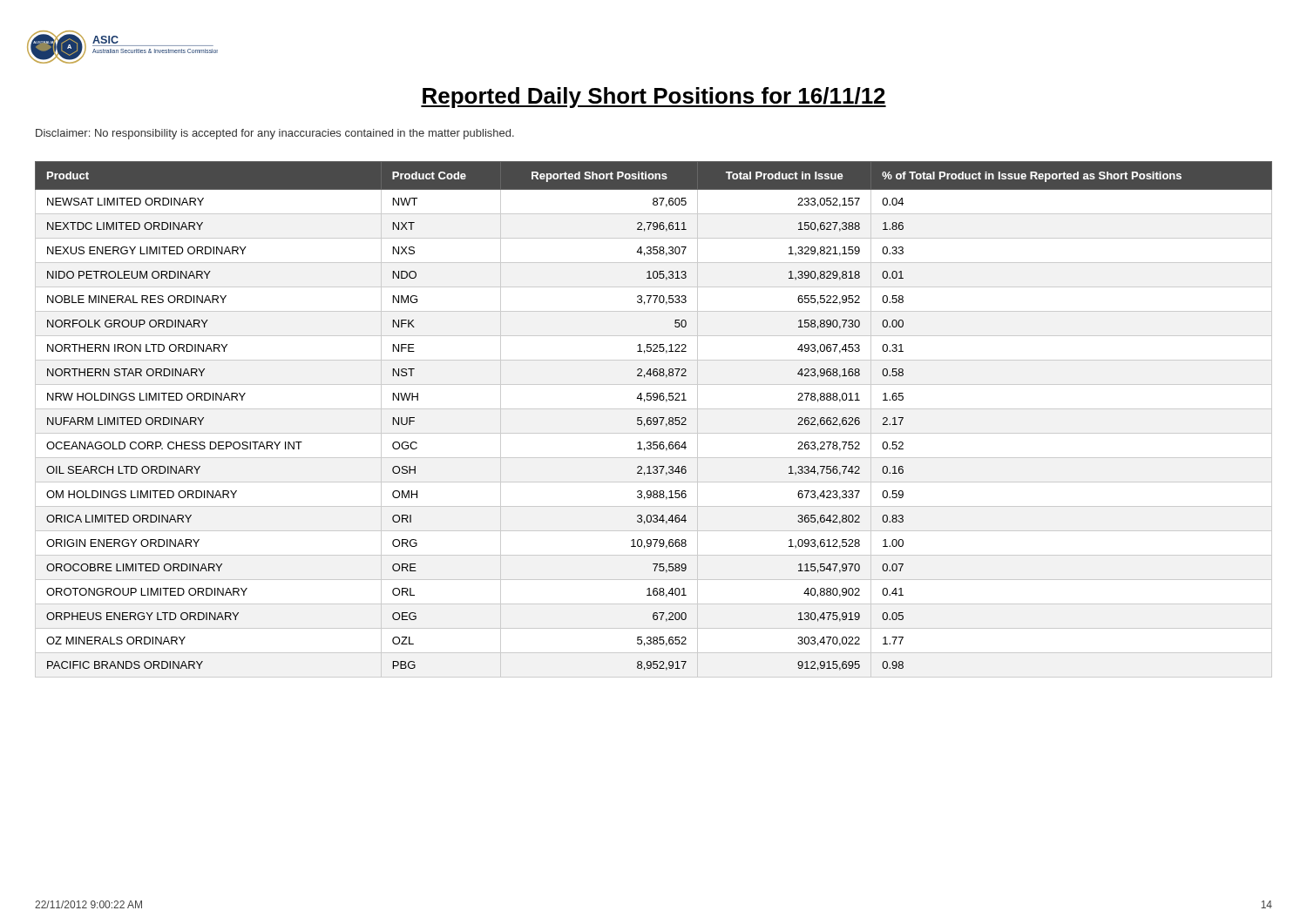
Task: Locate the title containing "Reported Daily Short Positions for"
Action: pos(654,96)
